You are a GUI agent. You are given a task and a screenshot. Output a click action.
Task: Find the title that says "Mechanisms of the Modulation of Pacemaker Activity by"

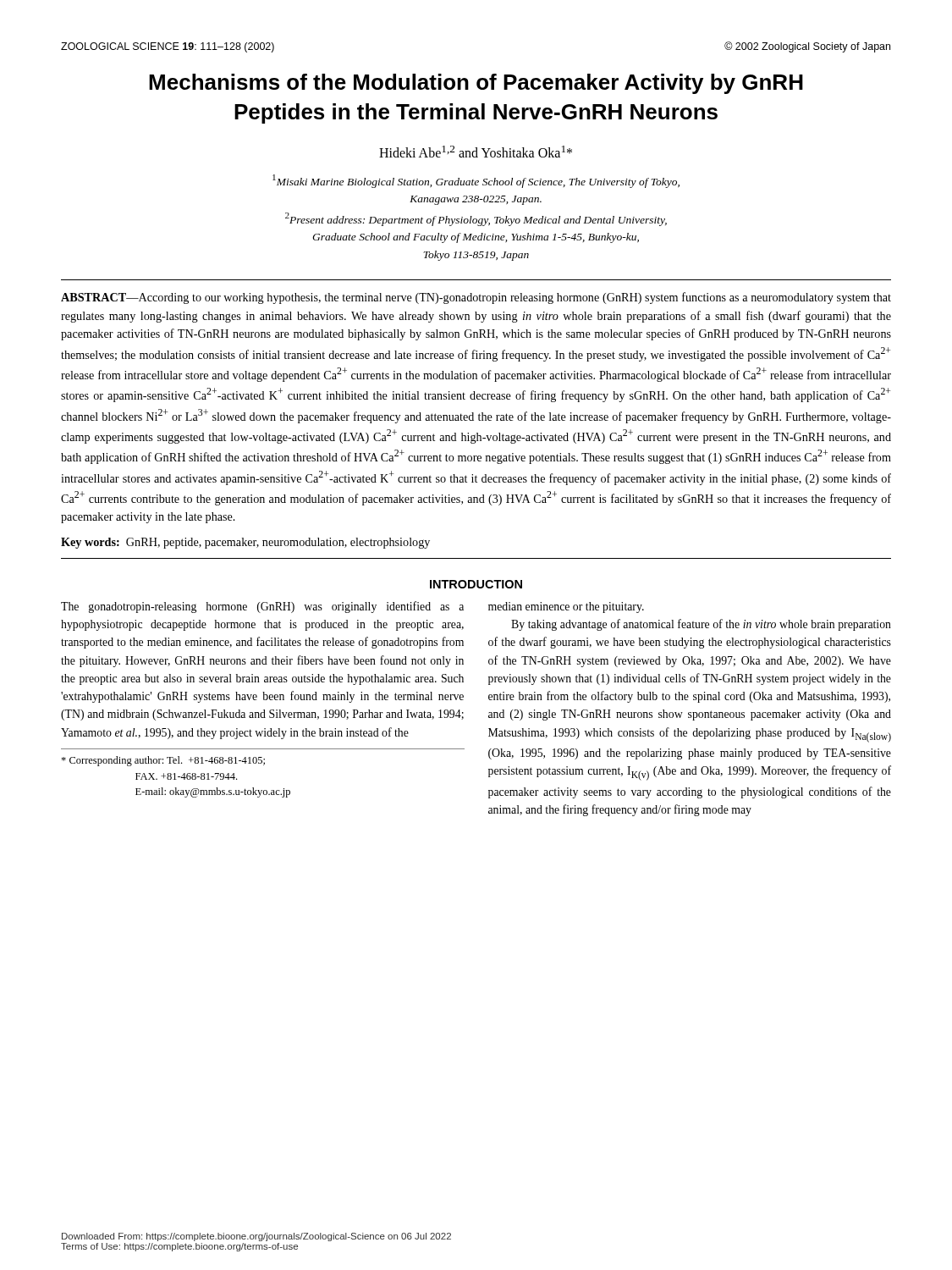tap(476, 97)
